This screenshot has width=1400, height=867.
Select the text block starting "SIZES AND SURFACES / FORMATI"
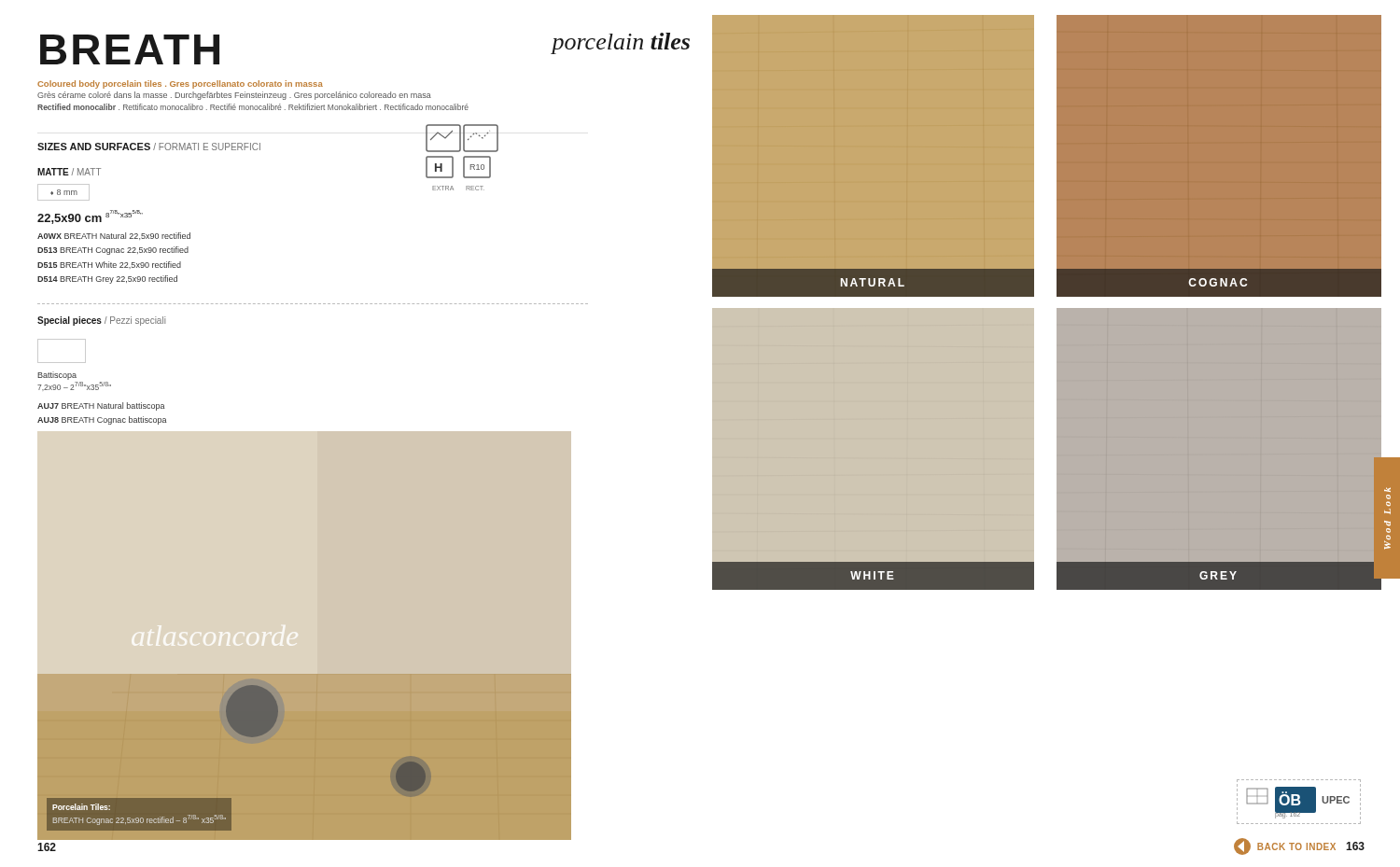149,147
